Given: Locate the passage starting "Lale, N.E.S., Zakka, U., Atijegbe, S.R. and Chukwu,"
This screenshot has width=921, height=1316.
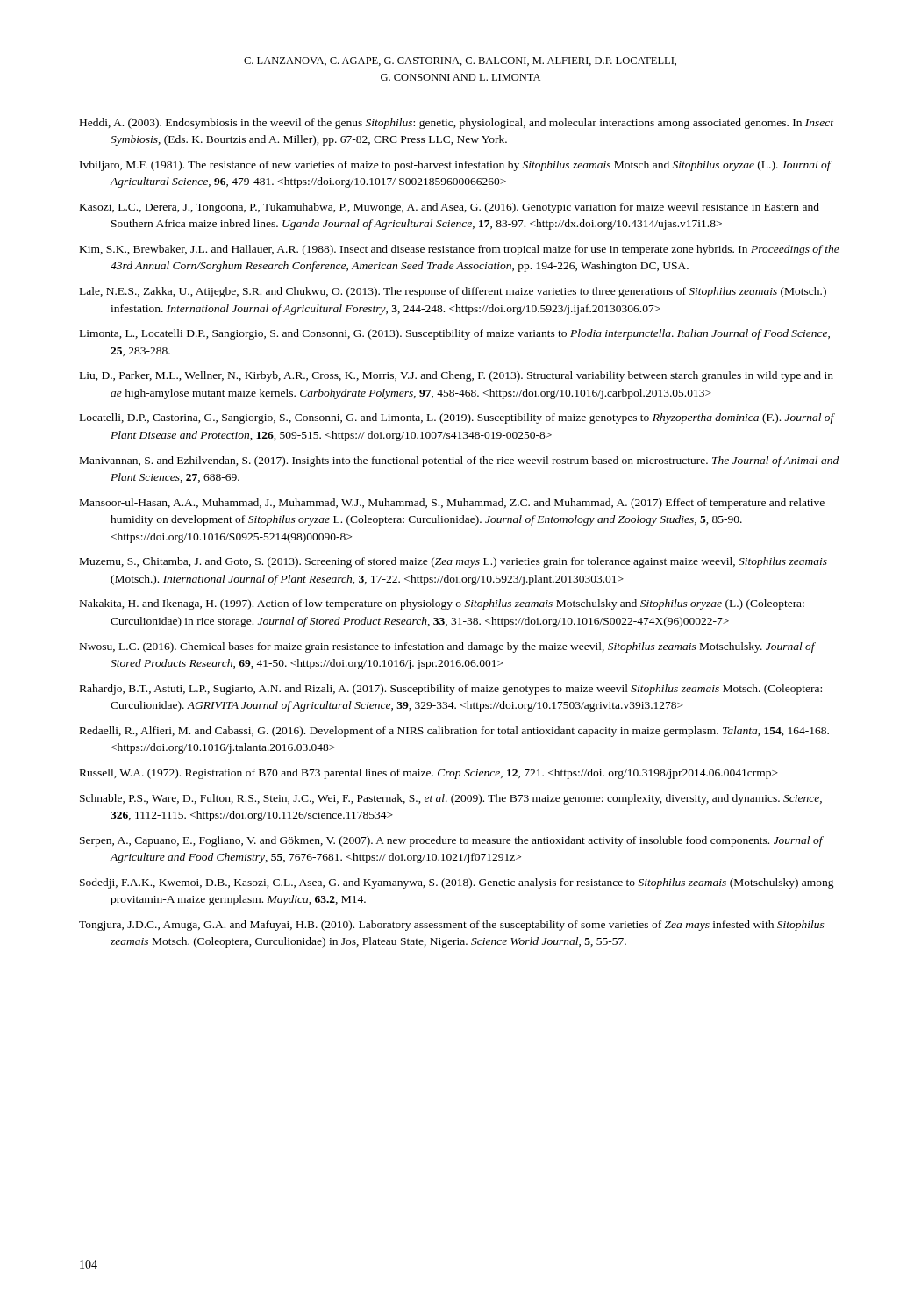Looking at the screenshot, I should (453, 299).
